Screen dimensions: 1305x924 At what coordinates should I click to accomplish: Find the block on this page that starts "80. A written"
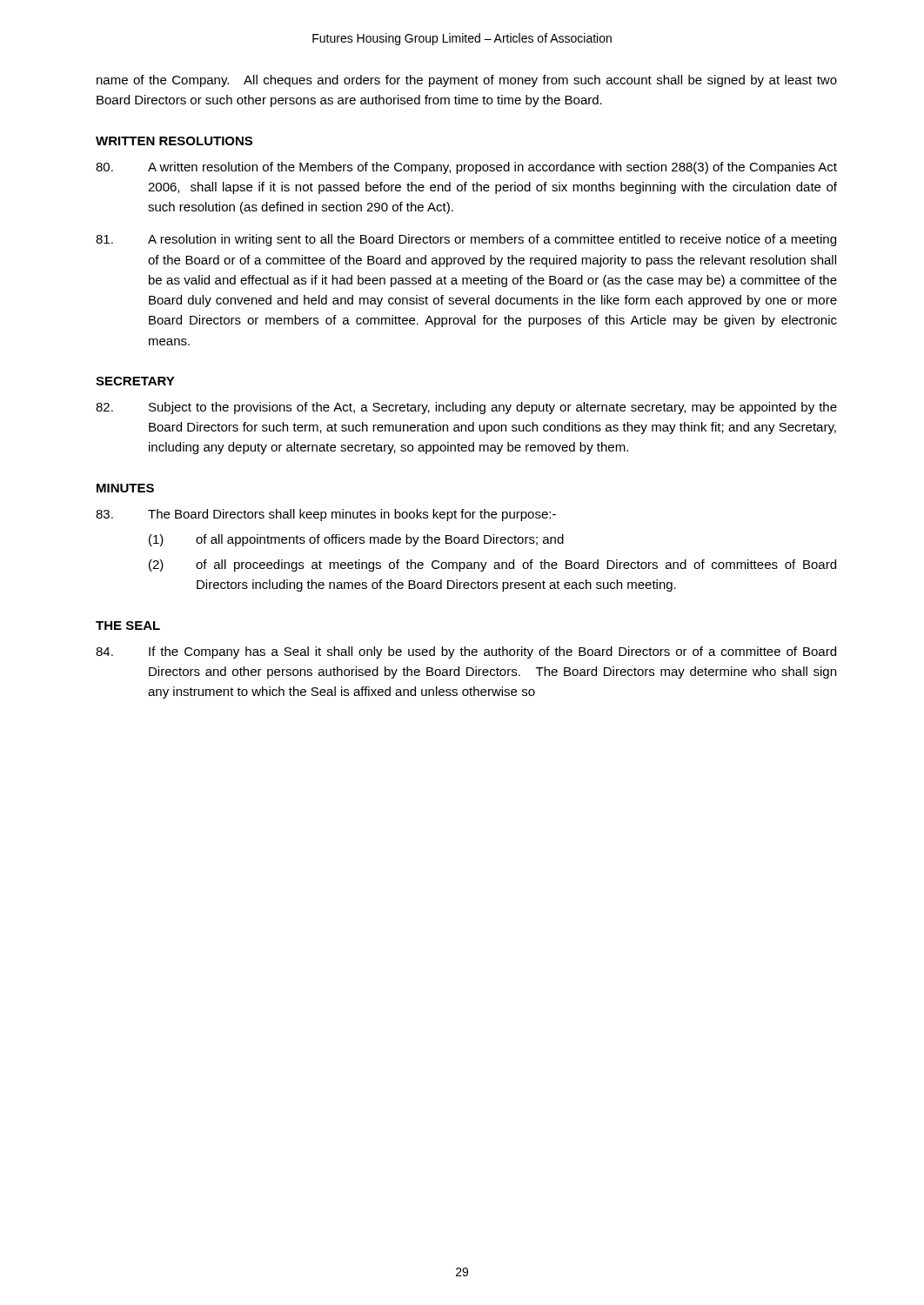[466, 187]
